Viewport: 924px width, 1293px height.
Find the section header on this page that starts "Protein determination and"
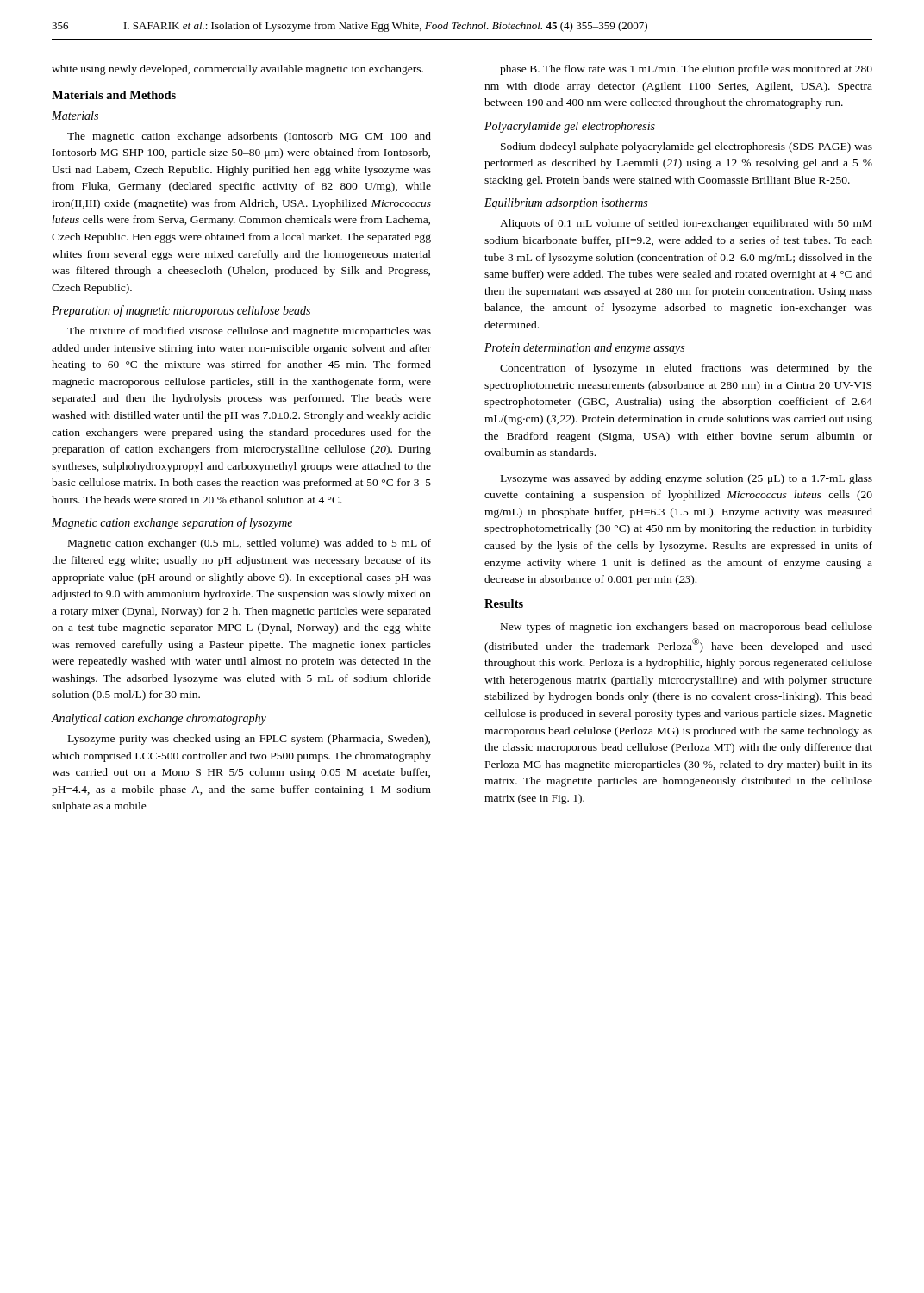click(585, 348)
